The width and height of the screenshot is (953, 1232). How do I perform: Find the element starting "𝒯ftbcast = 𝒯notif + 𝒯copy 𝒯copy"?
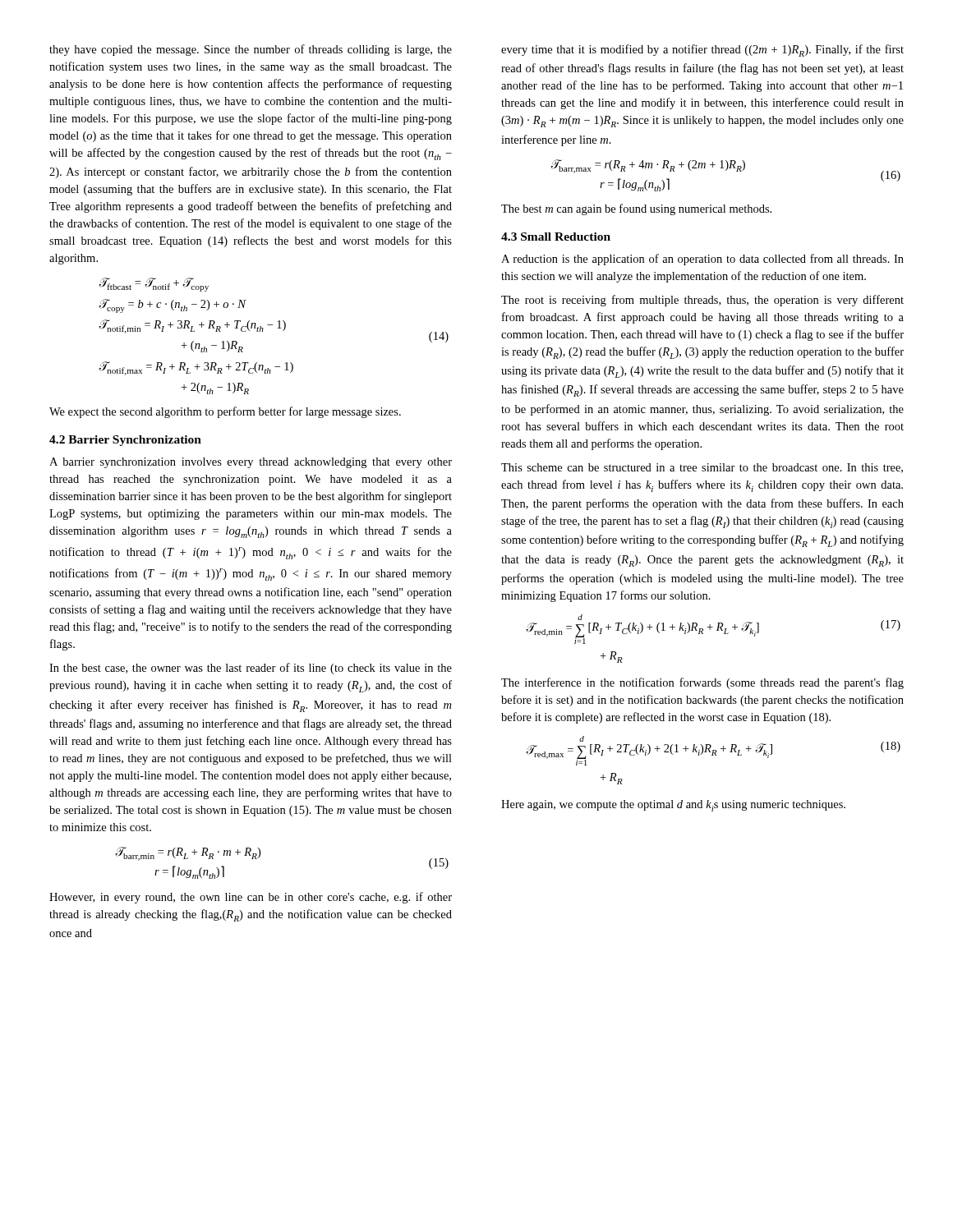(251, 336)
